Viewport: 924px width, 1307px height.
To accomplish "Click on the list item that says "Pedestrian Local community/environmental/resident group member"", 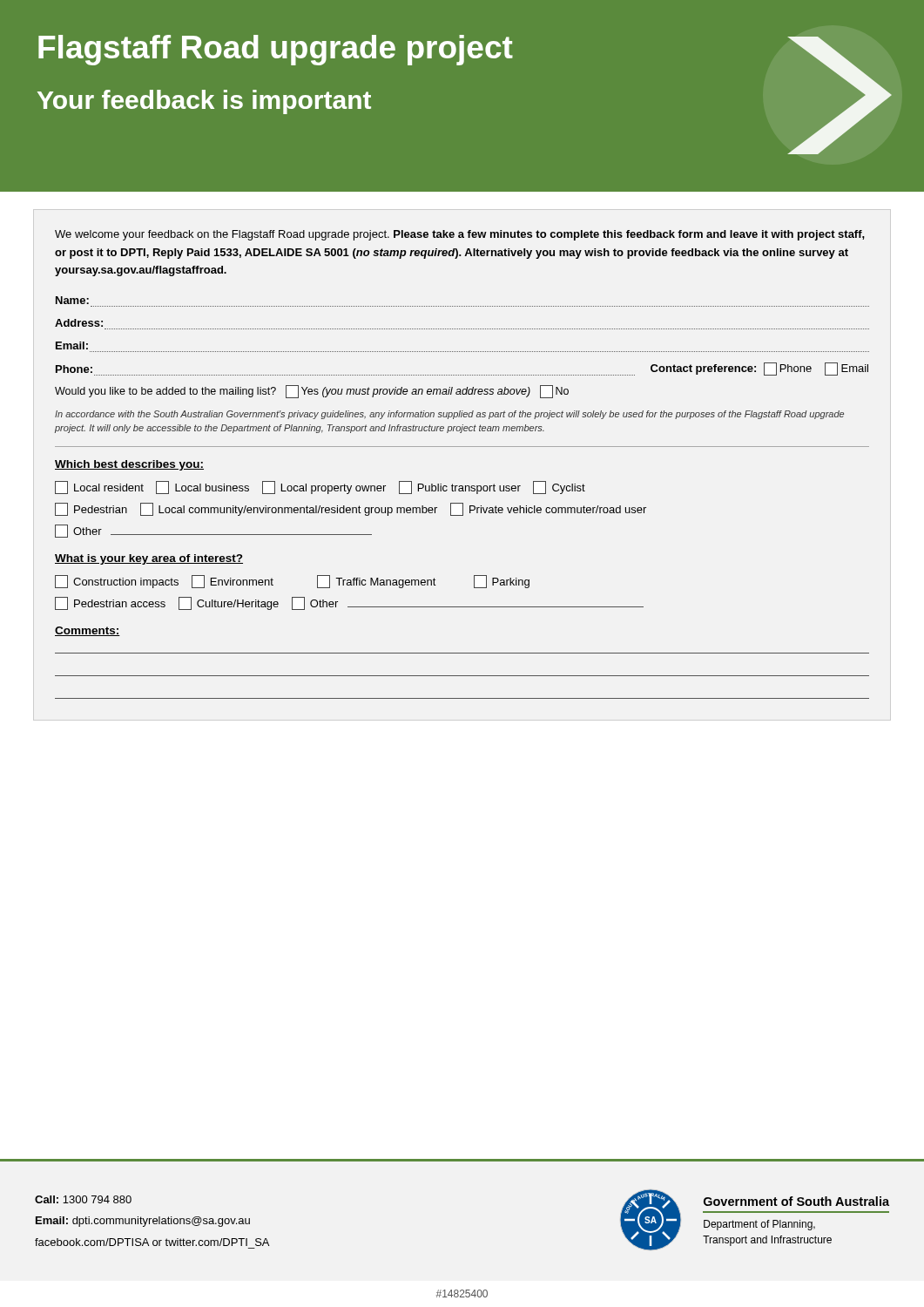I will tap(351, 509).
